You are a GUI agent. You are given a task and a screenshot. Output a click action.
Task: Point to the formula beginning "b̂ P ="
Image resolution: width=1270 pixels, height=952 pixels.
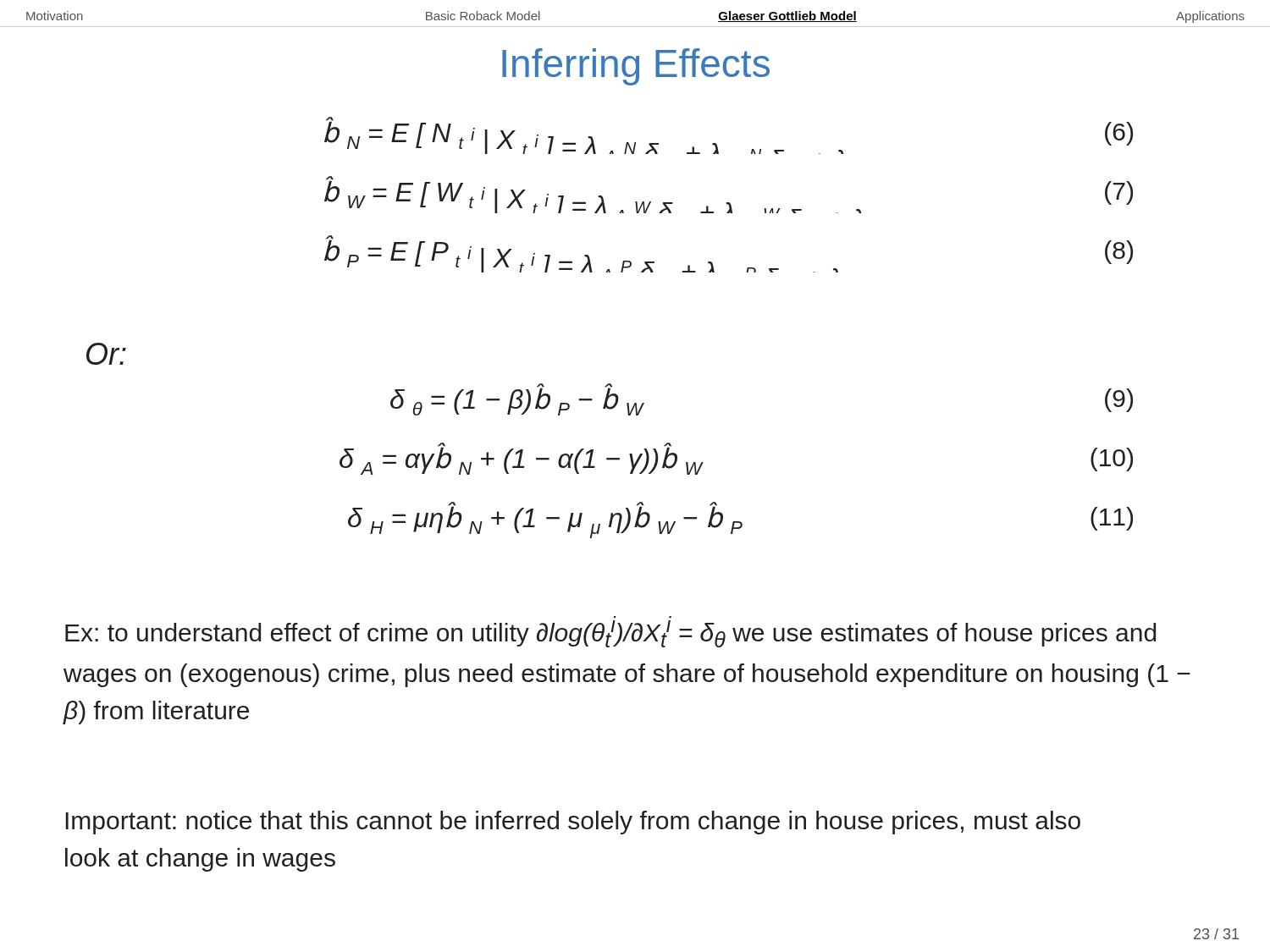tap(635, 250)
